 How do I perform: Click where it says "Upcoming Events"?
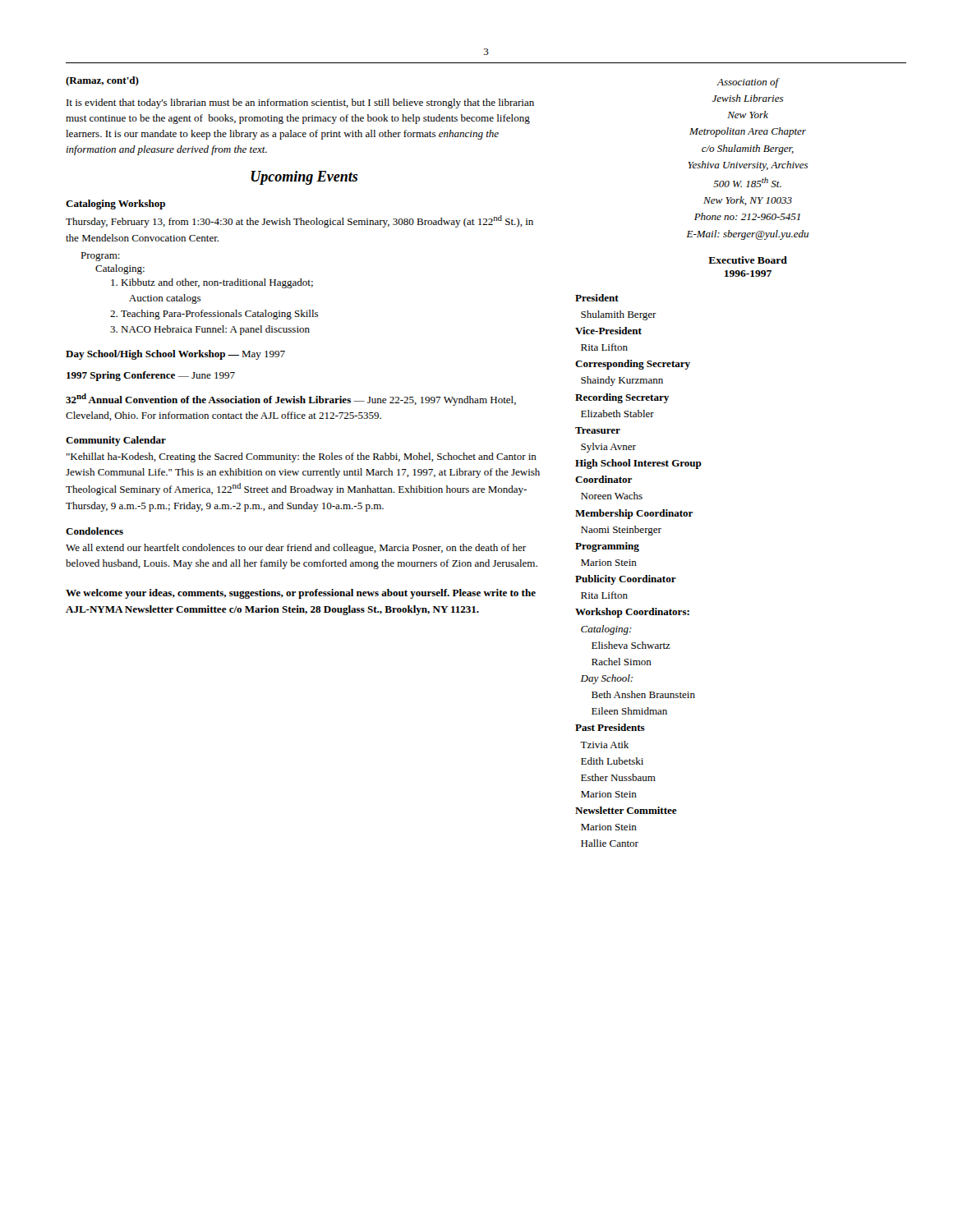click(304, 177)
